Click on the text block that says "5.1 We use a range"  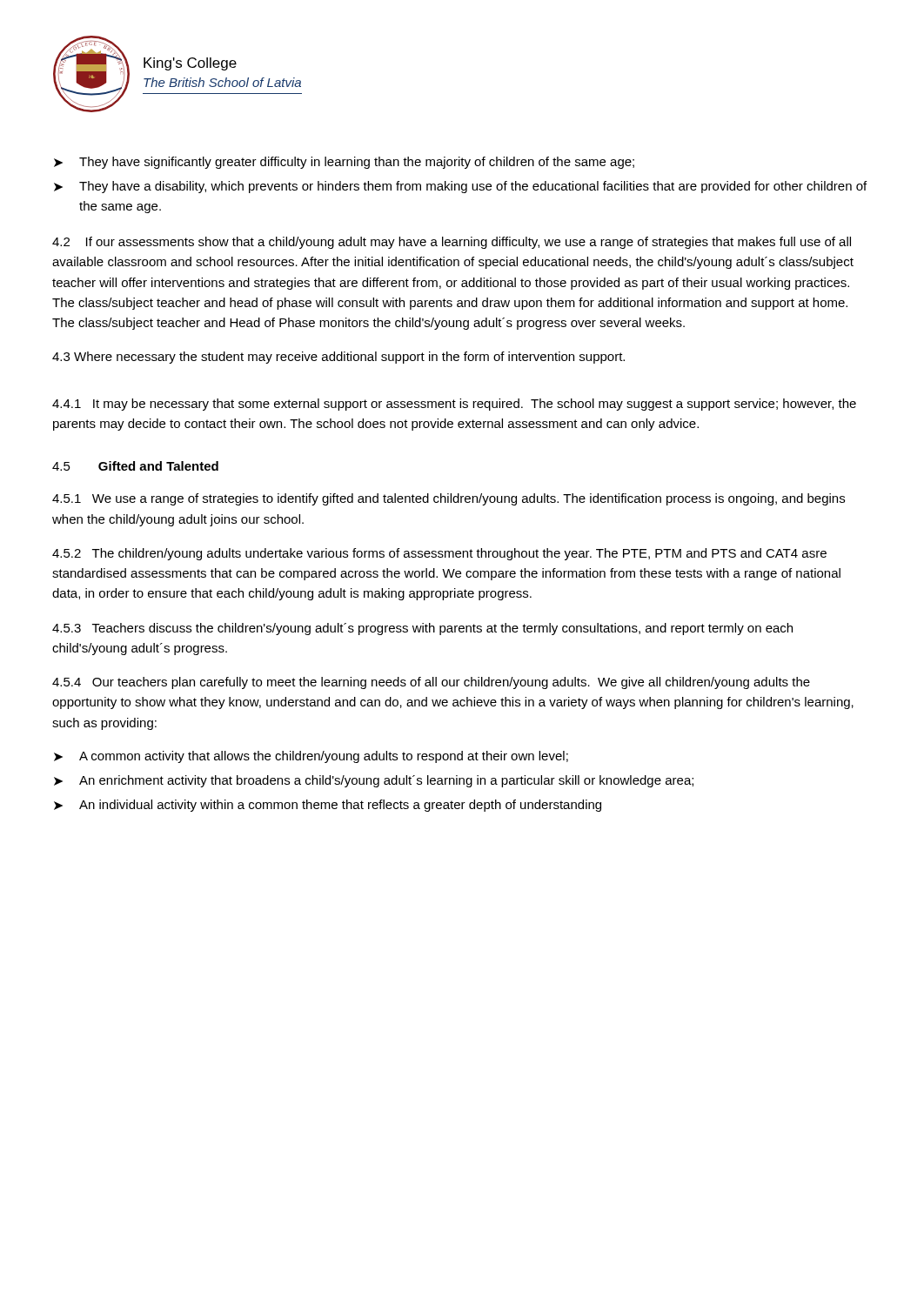pos(449,508)
